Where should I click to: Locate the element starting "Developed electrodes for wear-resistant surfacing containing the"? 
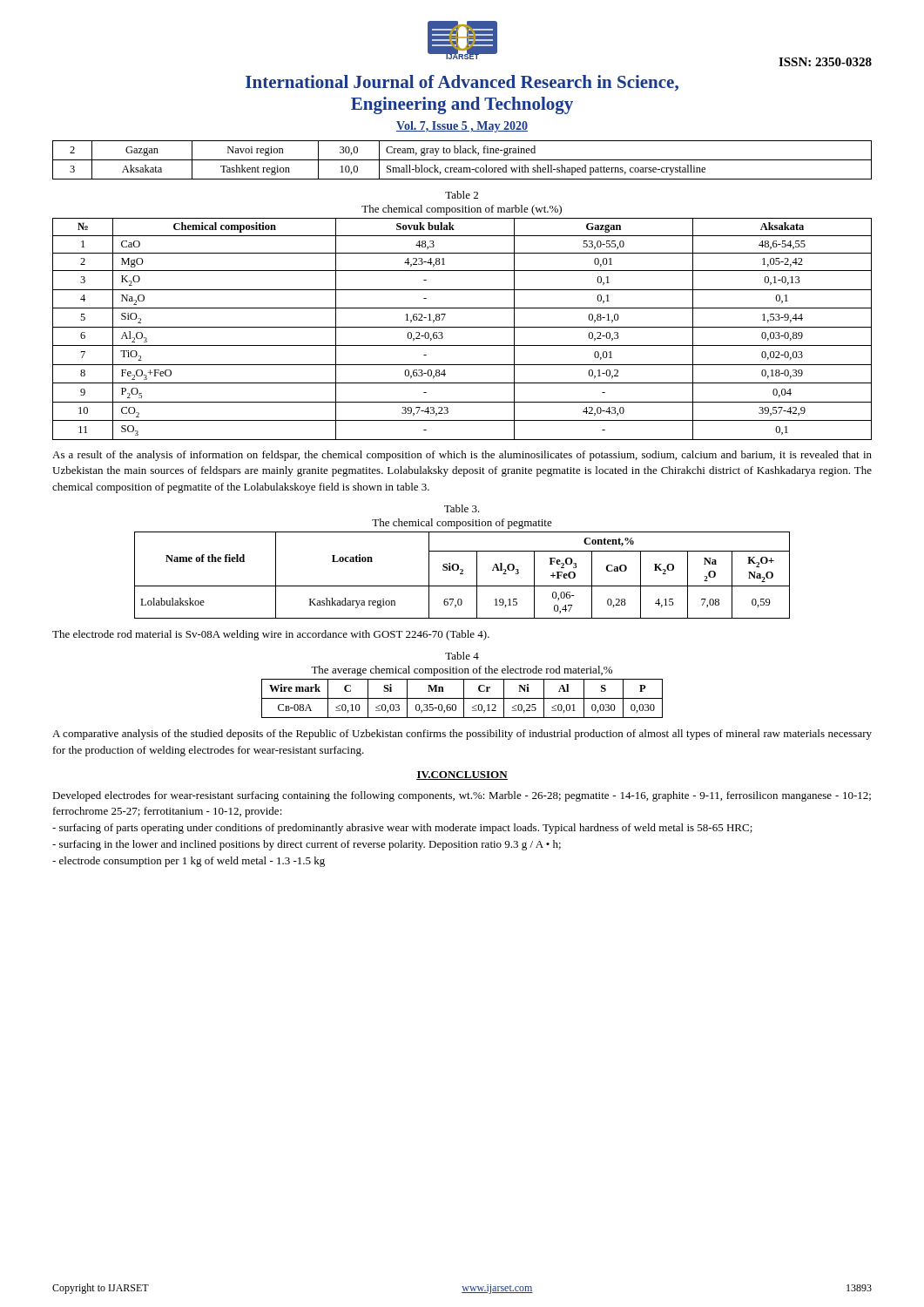click(462, 828)
